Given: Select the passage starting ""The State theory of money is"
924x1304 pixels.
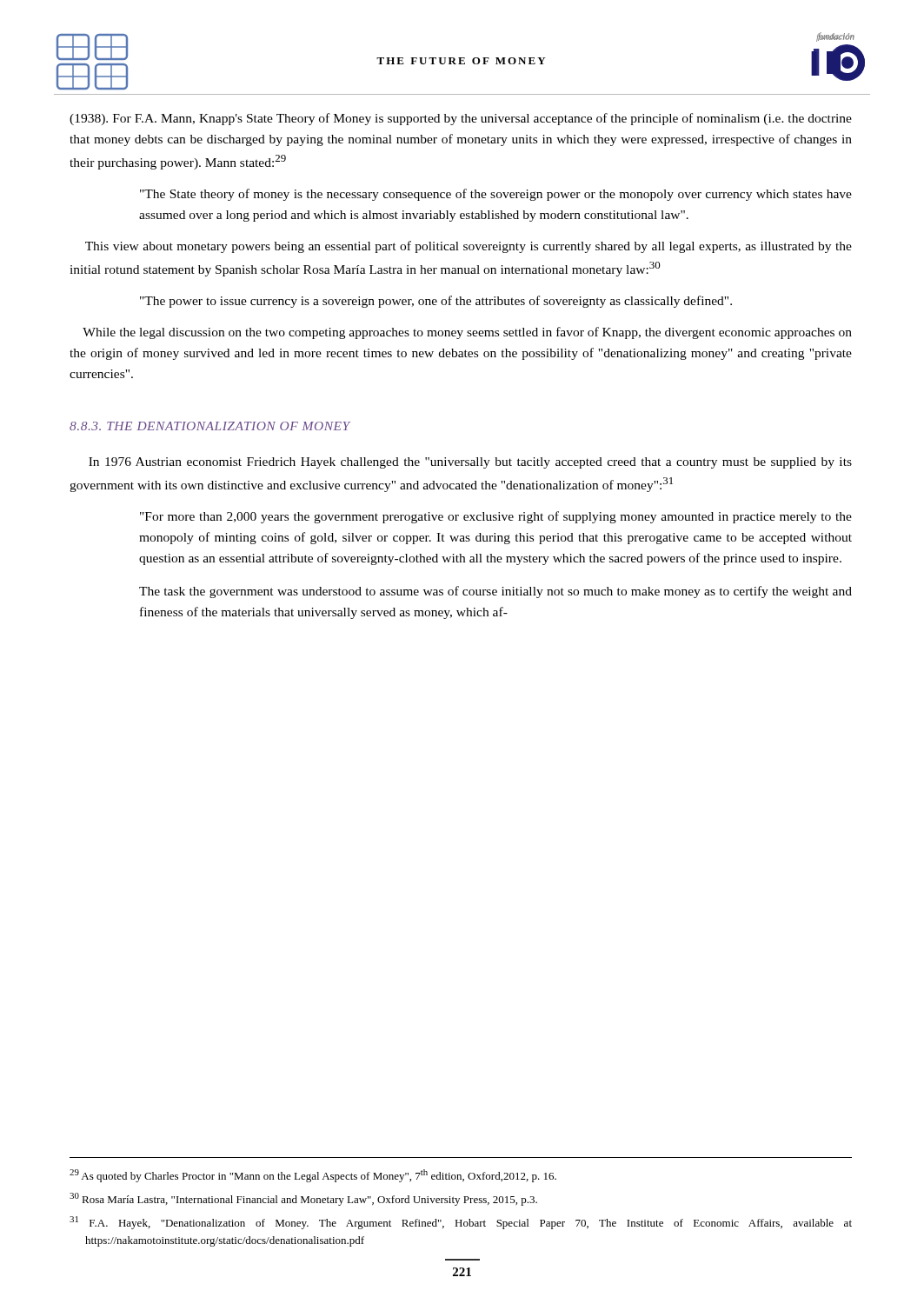Looking at the screenshot, I should click(495, 204).
